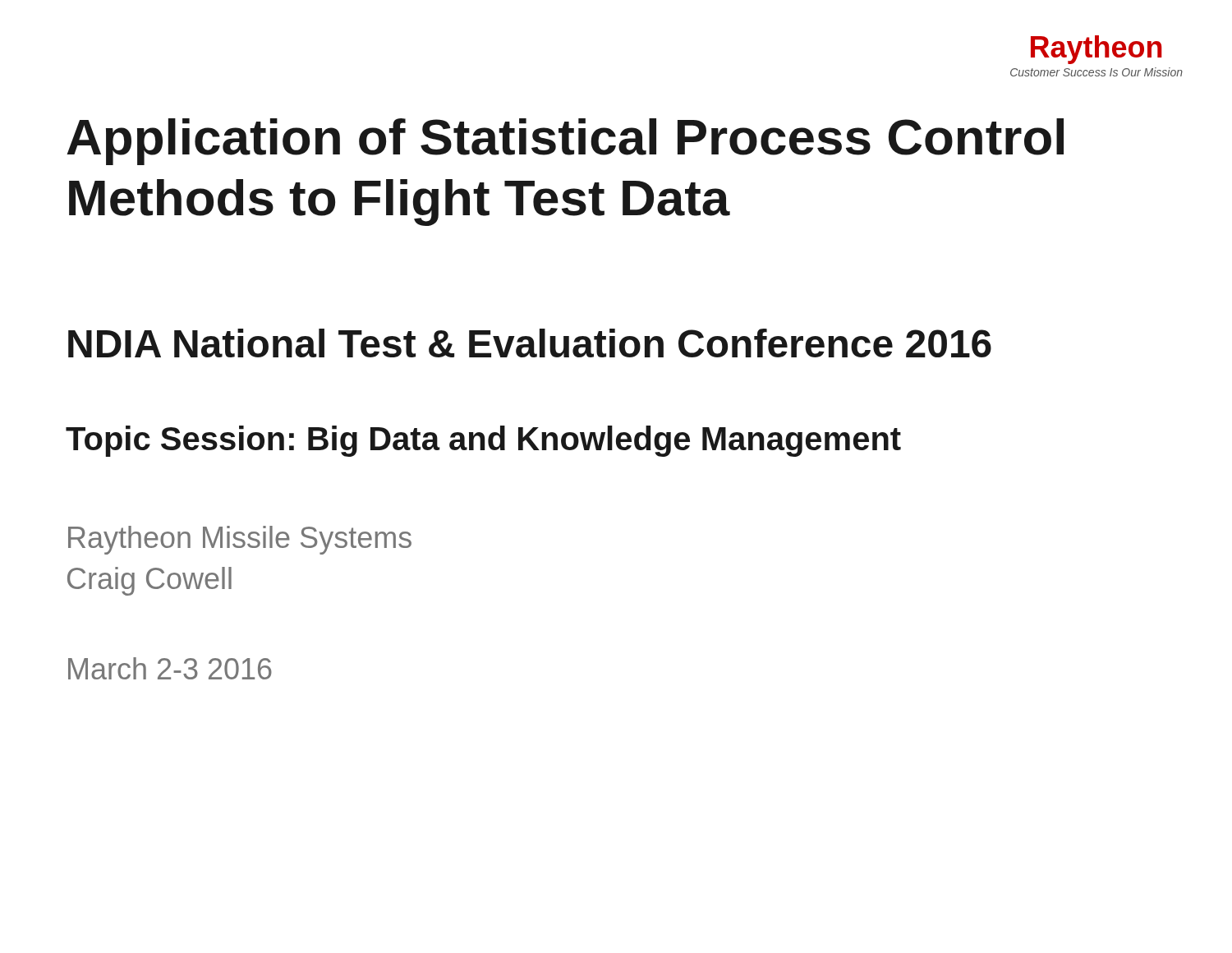Image resolution: width=1232 pixels, height=953 pixels.
Task: Locate the logo
Action: pos(1096,56)
